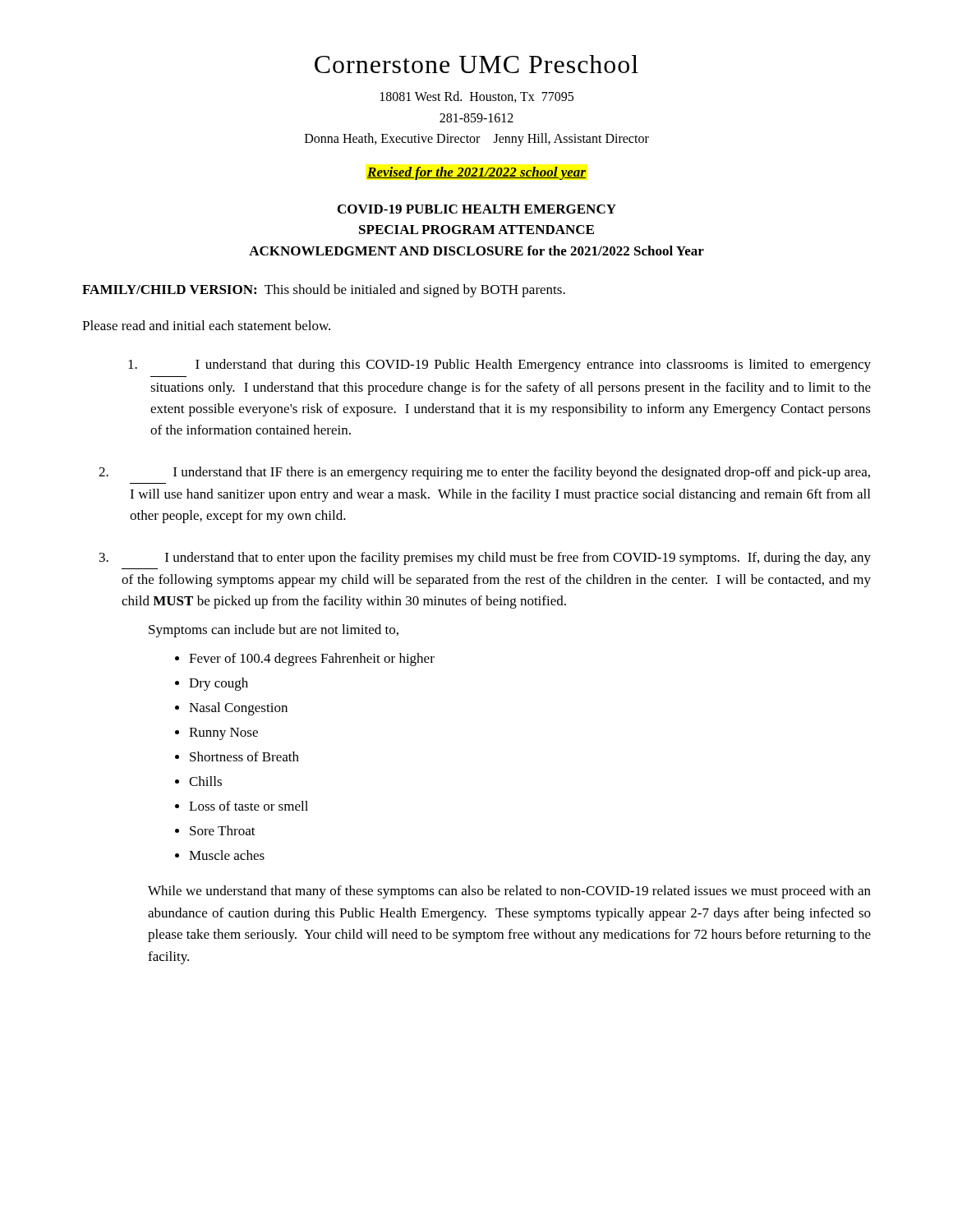Navigate to the passage starting "2. I understand"
Screen dimensions: 1232x953
pos(485,494)
